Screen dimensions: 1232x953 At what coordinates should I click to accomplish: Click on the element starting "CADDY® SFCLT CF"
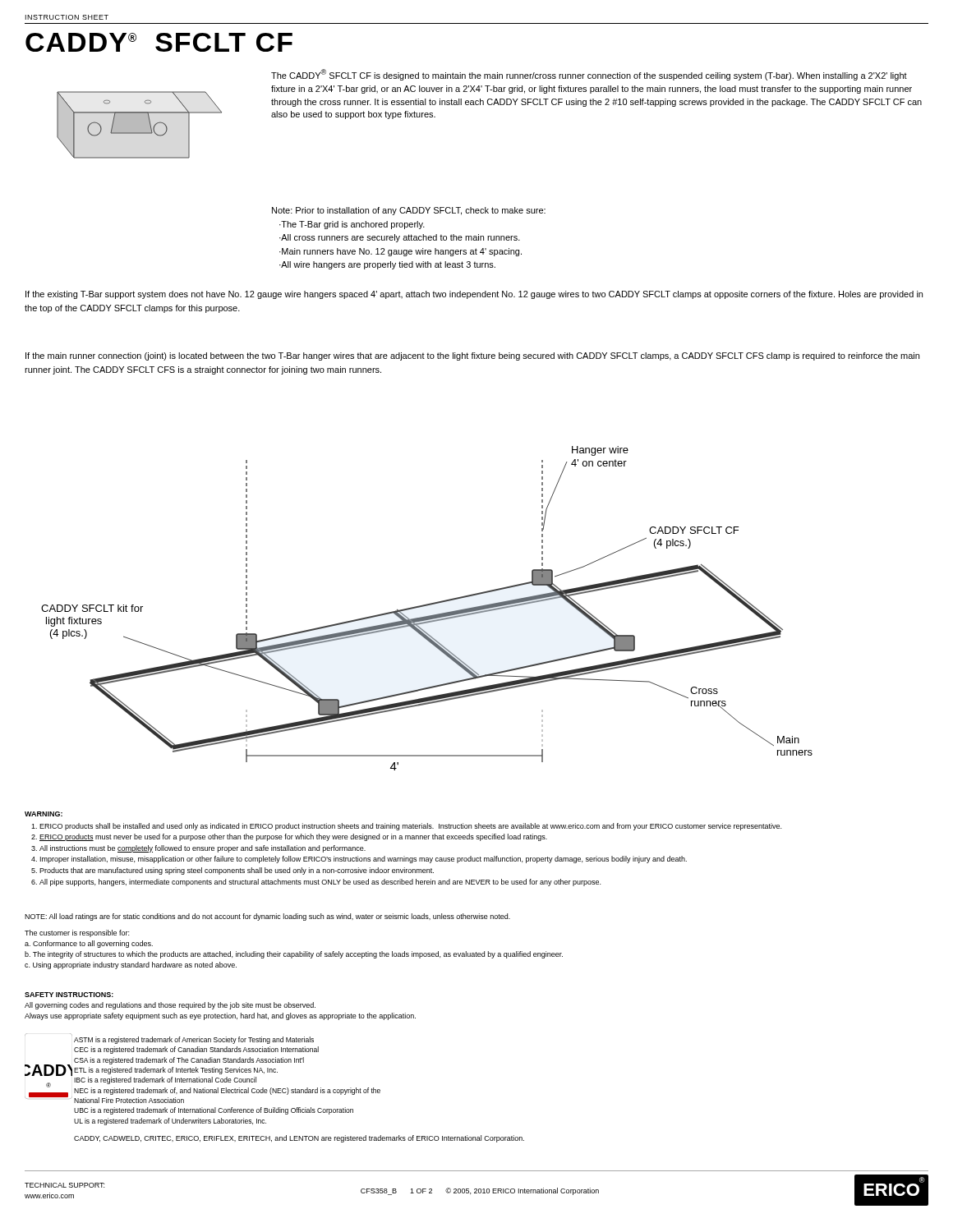[x=159, y=42]
